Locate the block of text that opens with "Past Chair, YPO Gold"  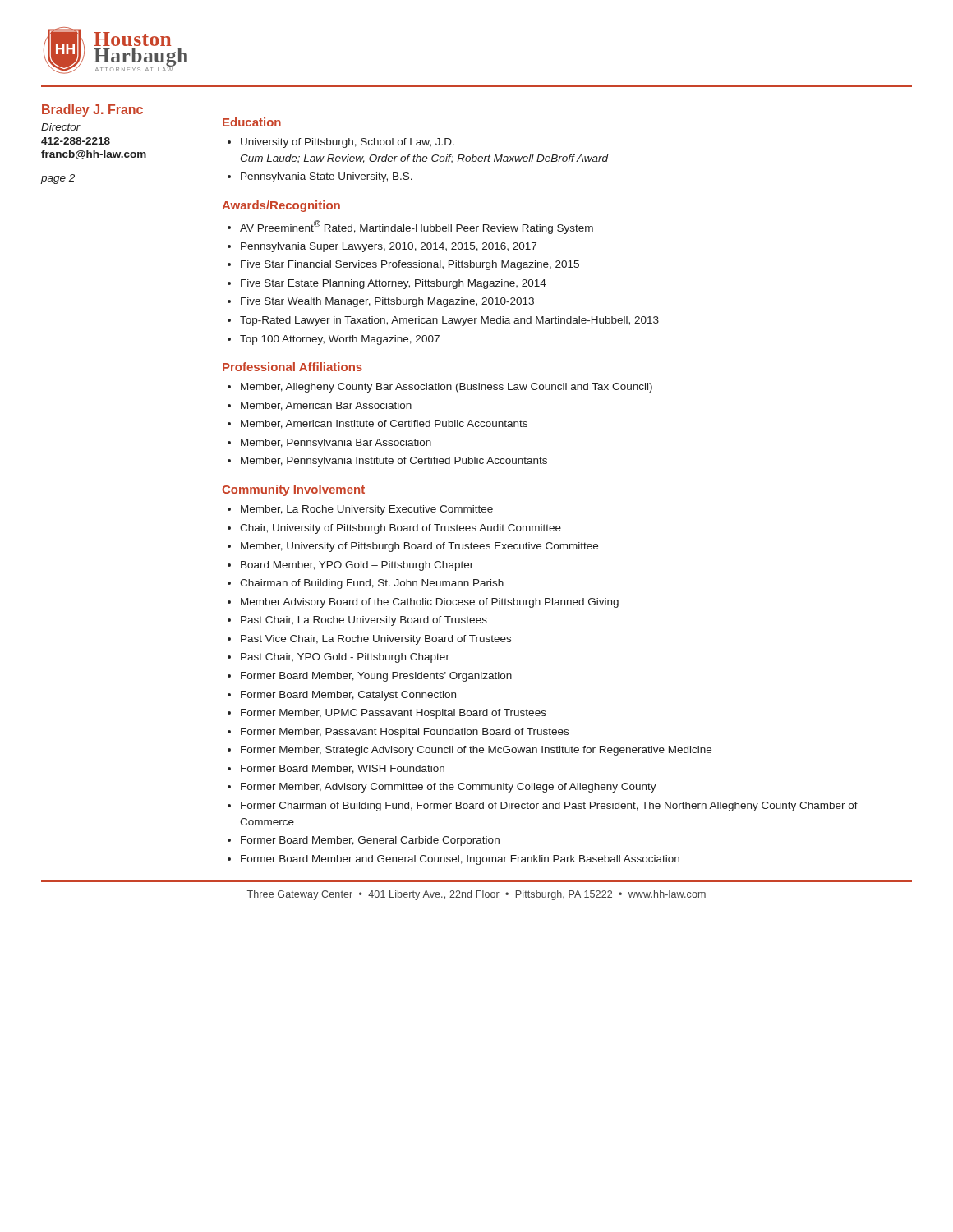point(345,657)
